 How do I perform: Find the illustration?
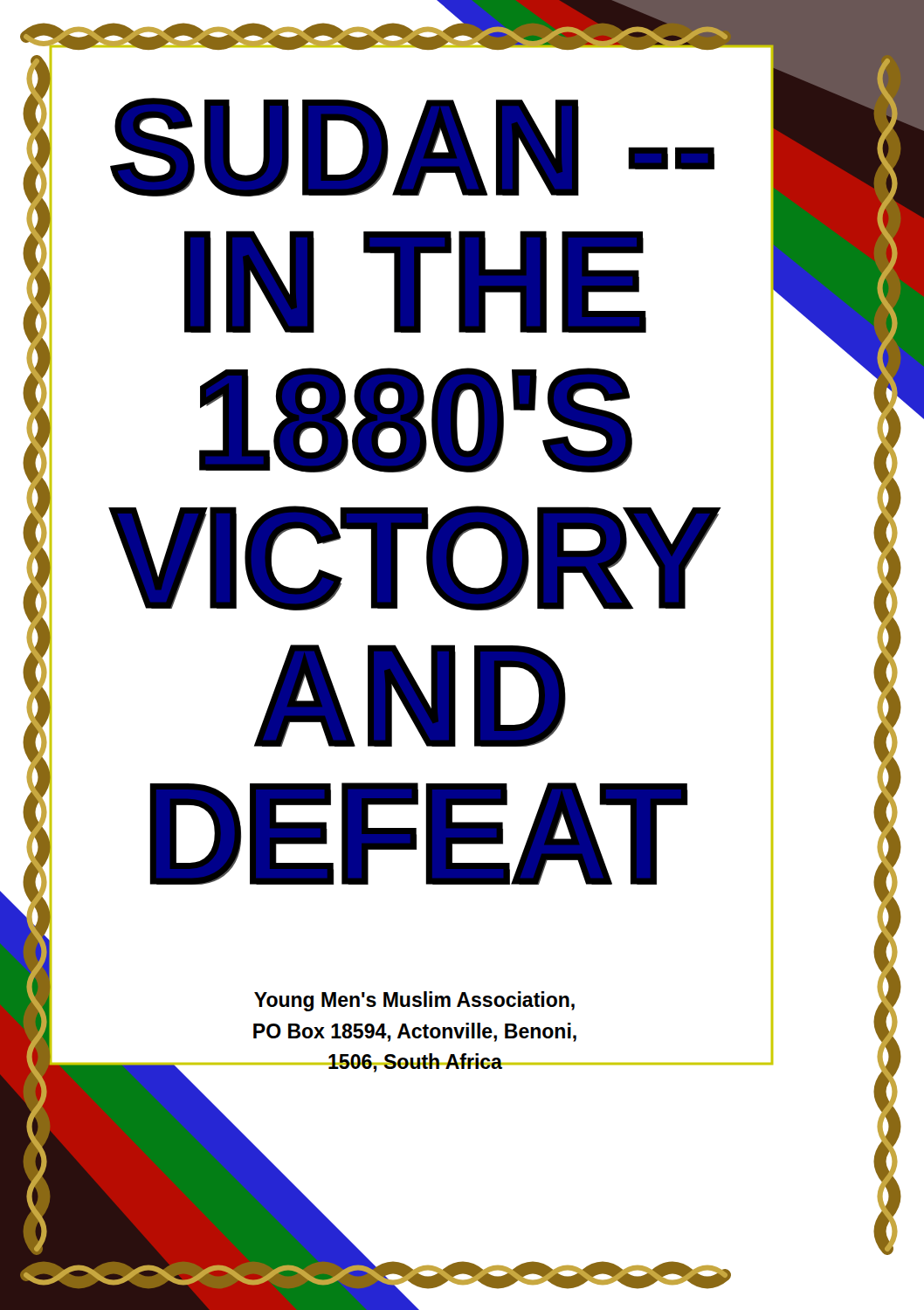(x=462, y=655)
